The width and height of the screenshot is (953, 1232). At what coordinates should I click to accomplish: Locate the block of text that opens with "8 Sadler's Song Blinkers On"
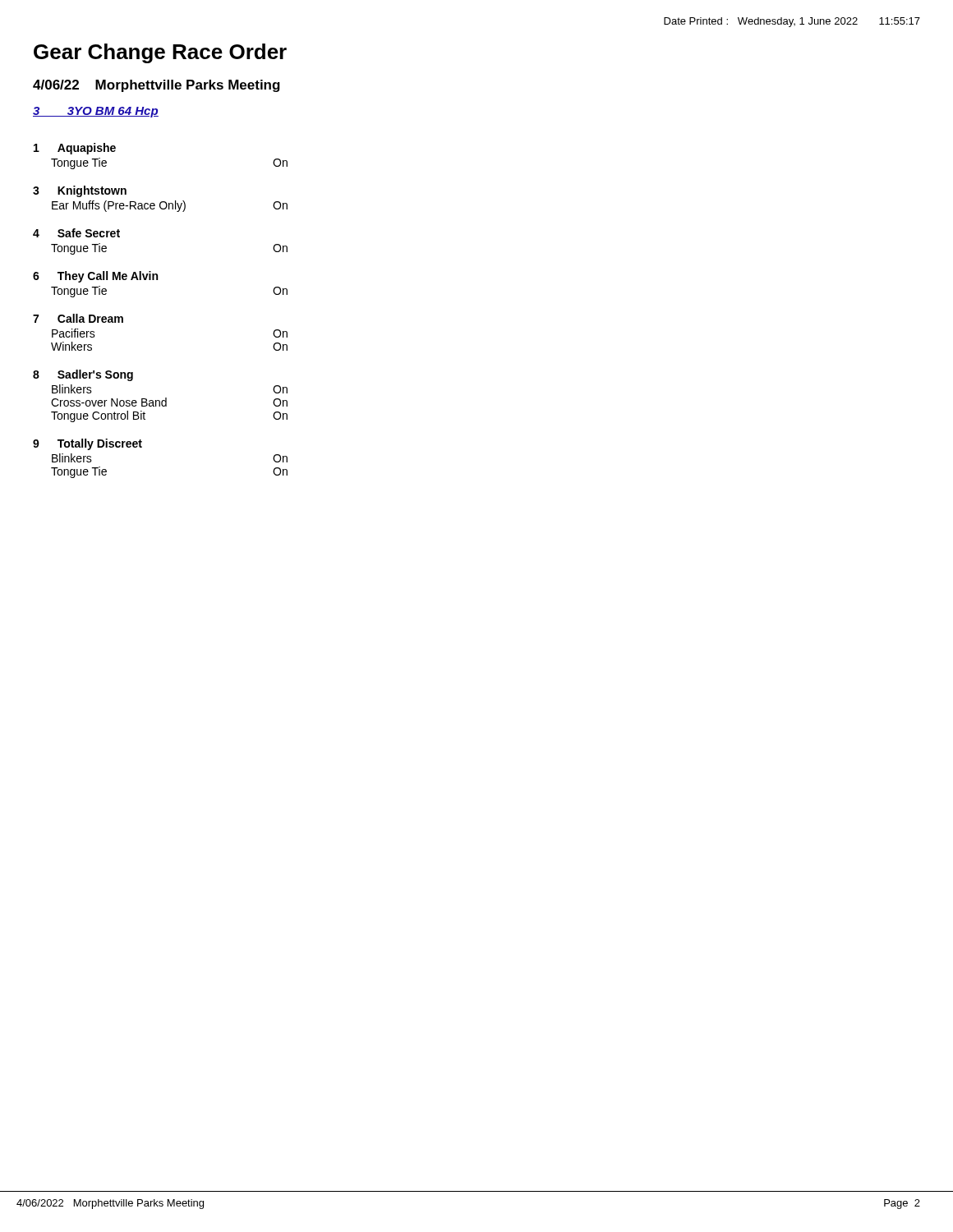[x=83, y=375]
